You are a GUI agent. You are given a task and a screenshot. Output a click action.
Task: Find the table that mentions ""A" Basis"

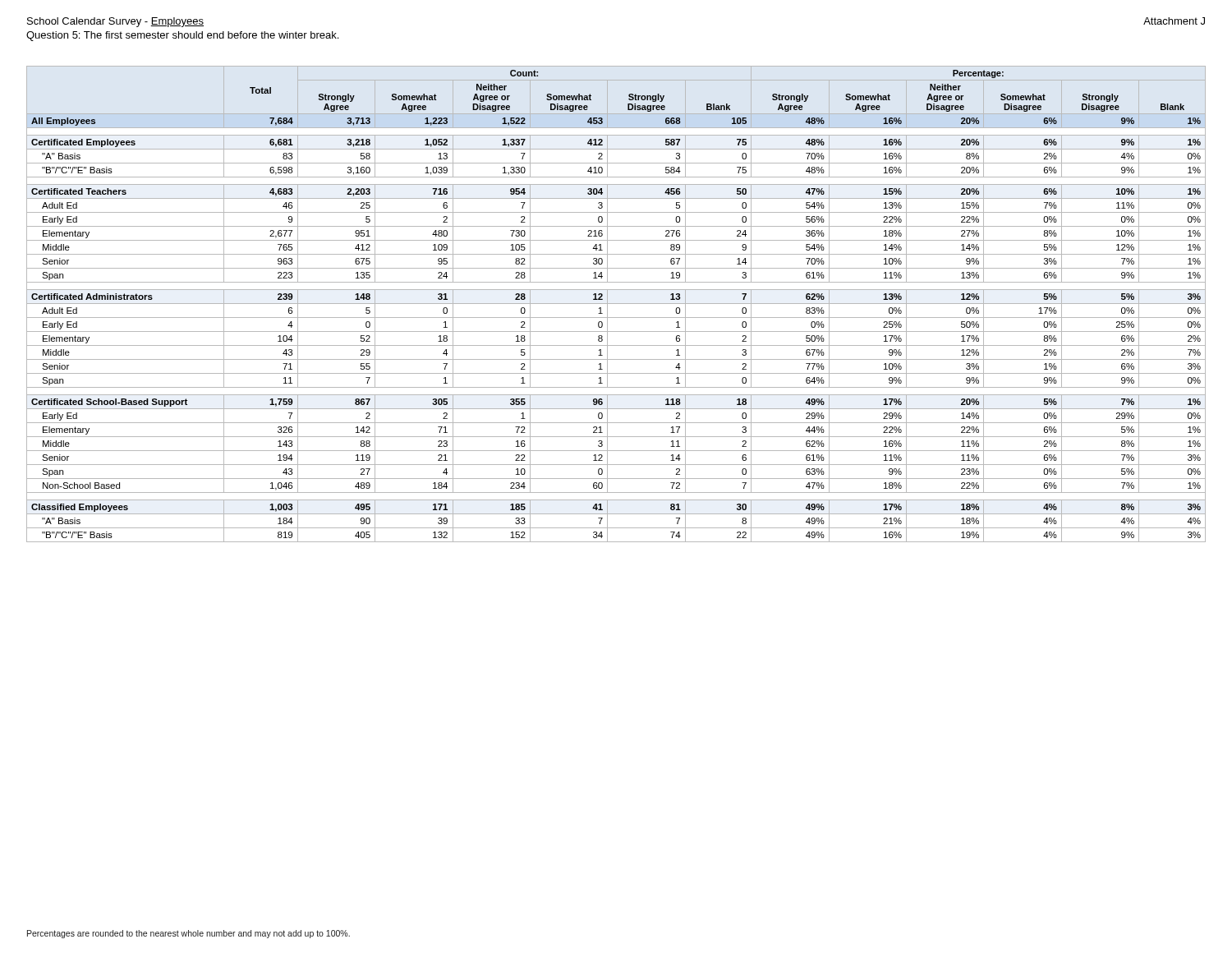(x=616, y=304)
